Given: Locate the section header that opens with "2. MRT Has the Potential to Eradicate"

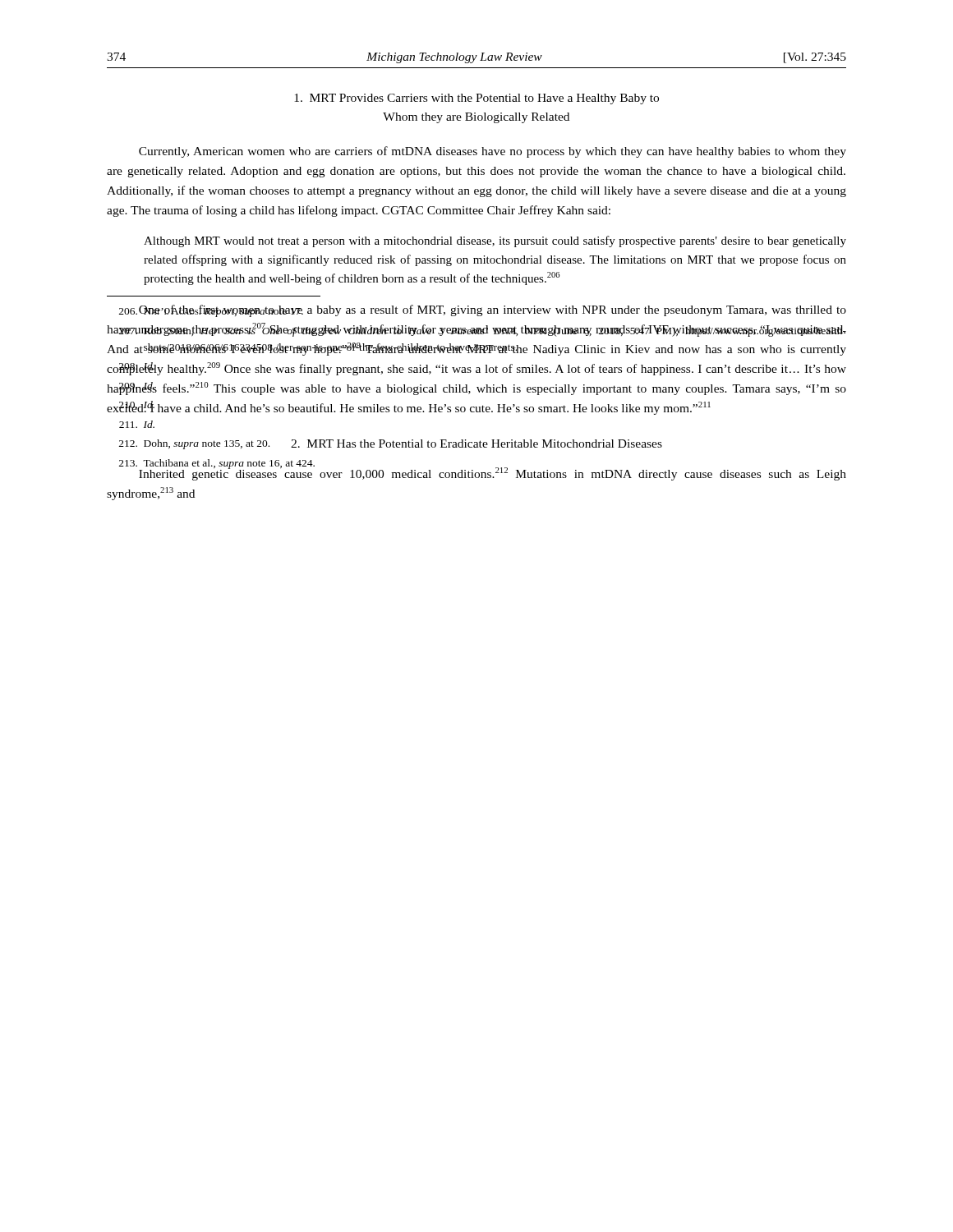Looking at the screenshot, I should pos(476,443).
